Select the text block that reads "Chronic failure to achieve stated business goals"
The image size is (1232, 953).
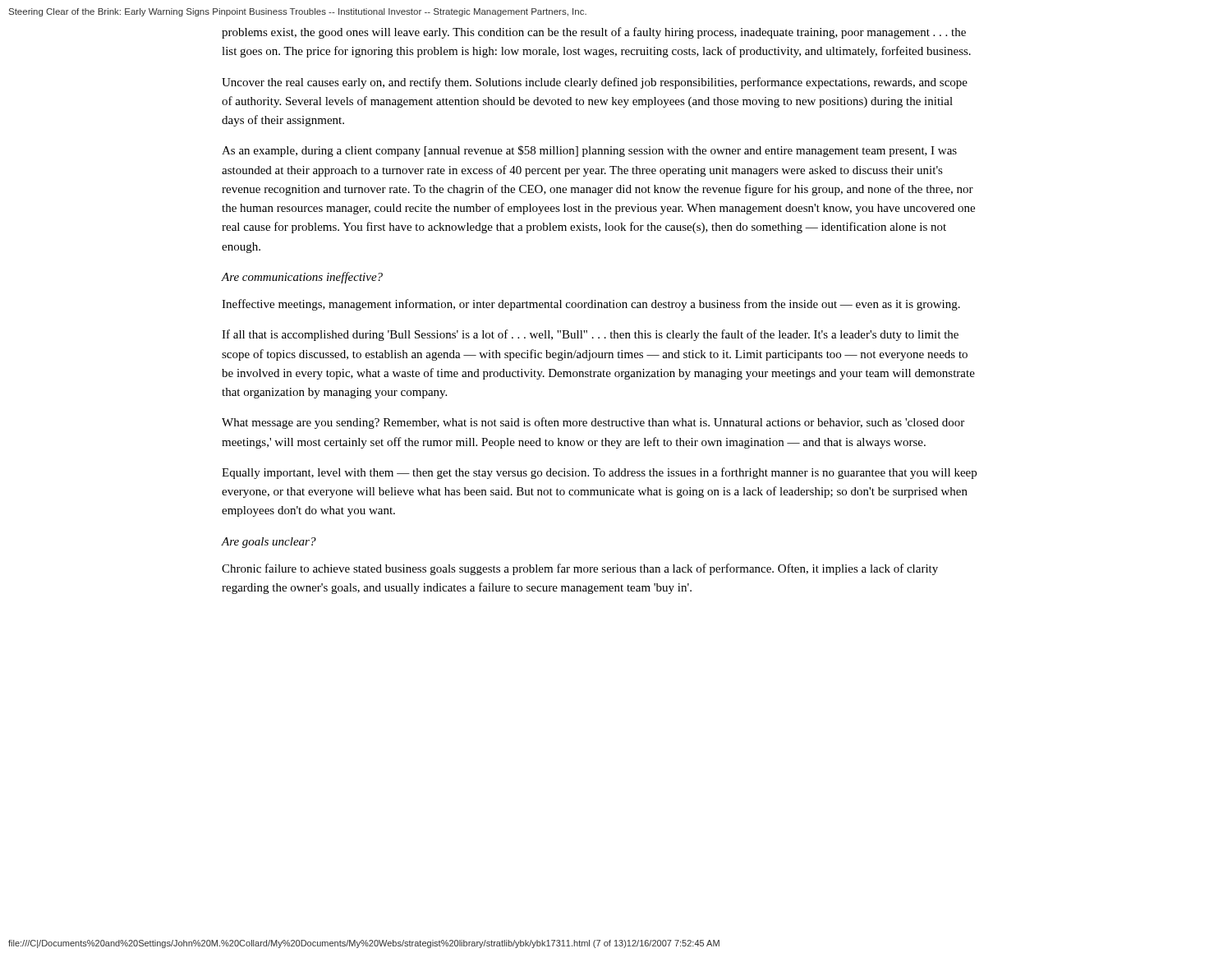click(x=580, y=578)
